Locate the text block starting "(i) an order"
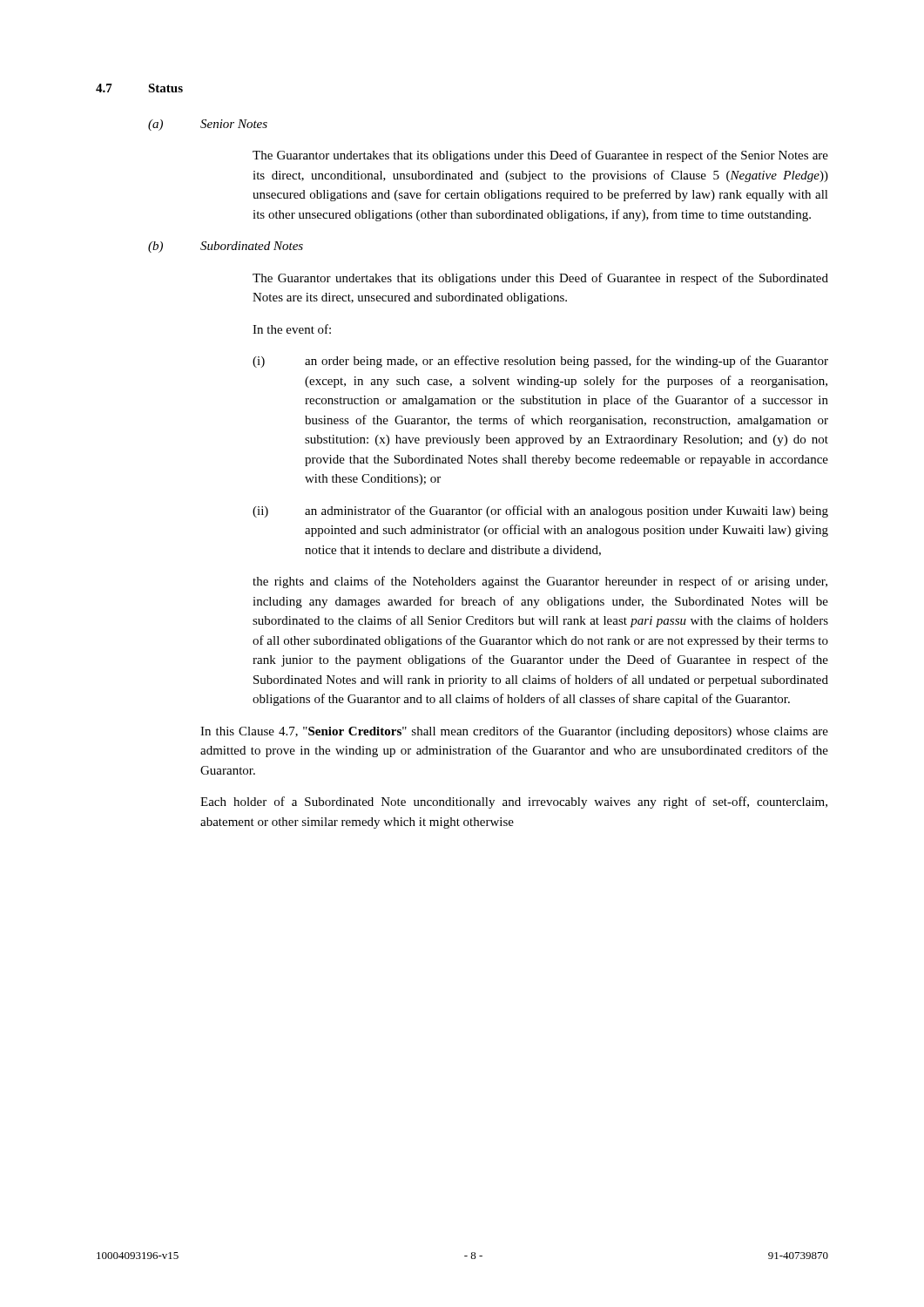 (540, 420)
